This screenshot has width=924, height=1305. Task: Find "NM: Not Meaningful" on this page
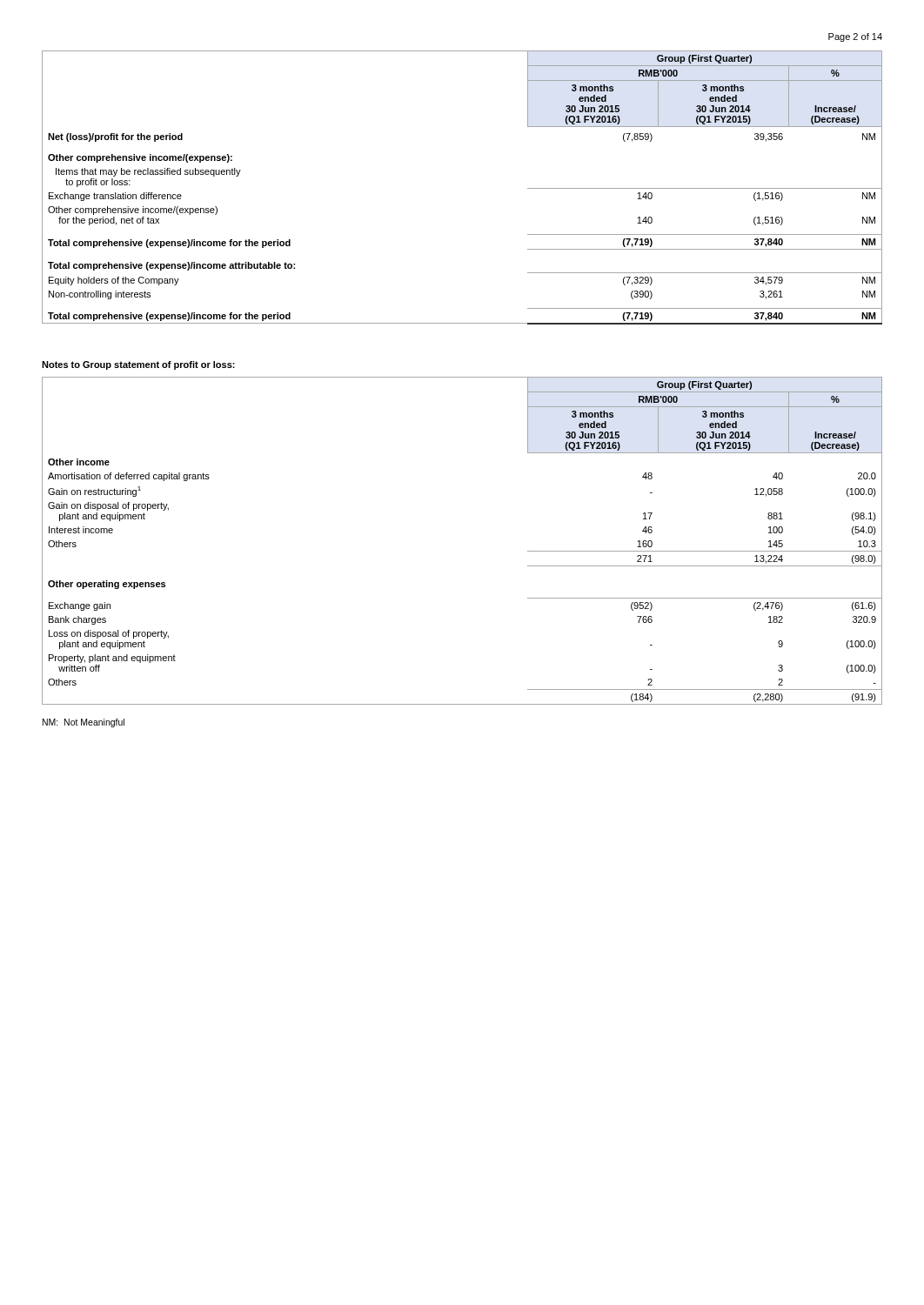pos(83,722)
